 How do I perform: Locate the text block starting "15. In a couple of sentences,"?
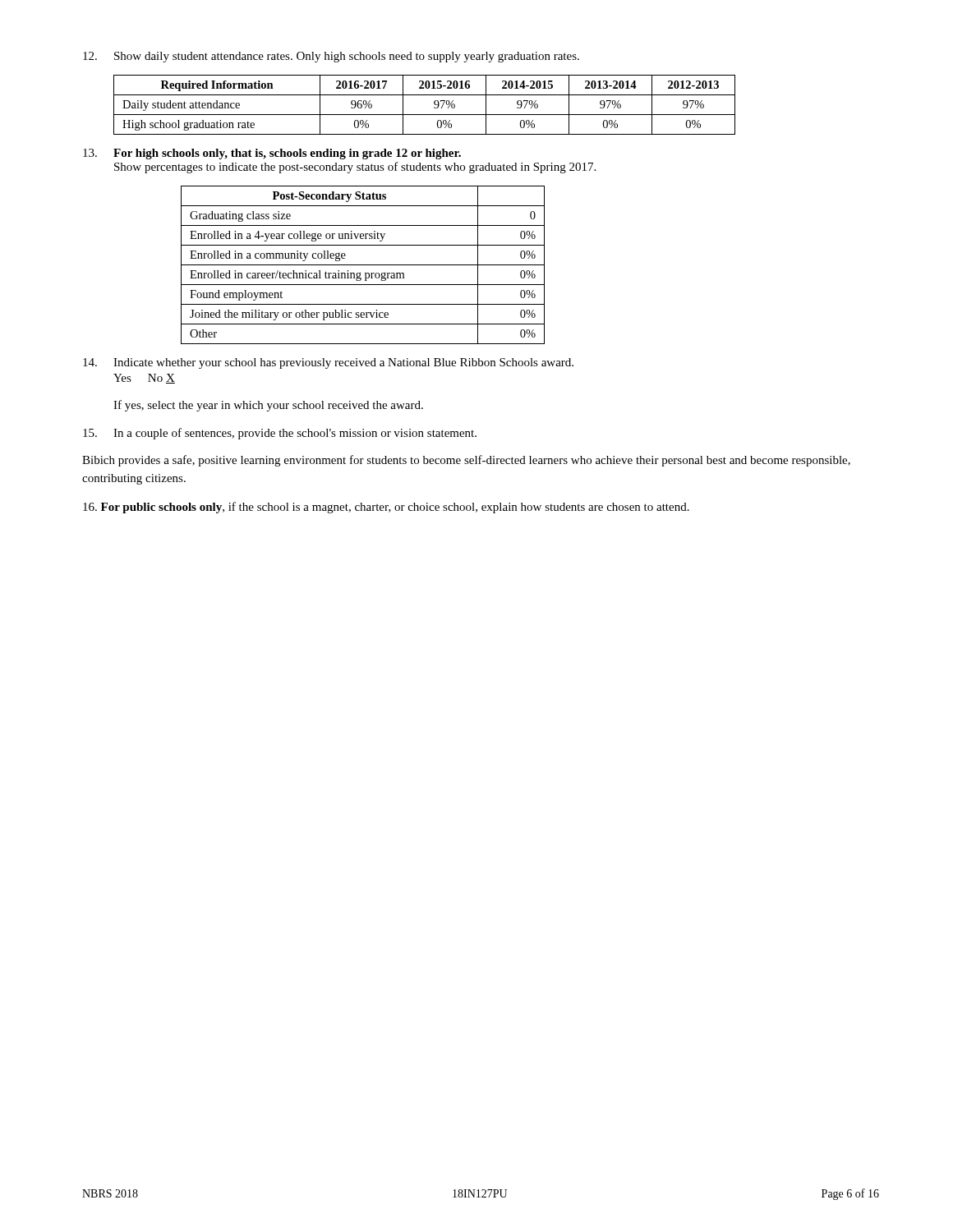point(481,433)
